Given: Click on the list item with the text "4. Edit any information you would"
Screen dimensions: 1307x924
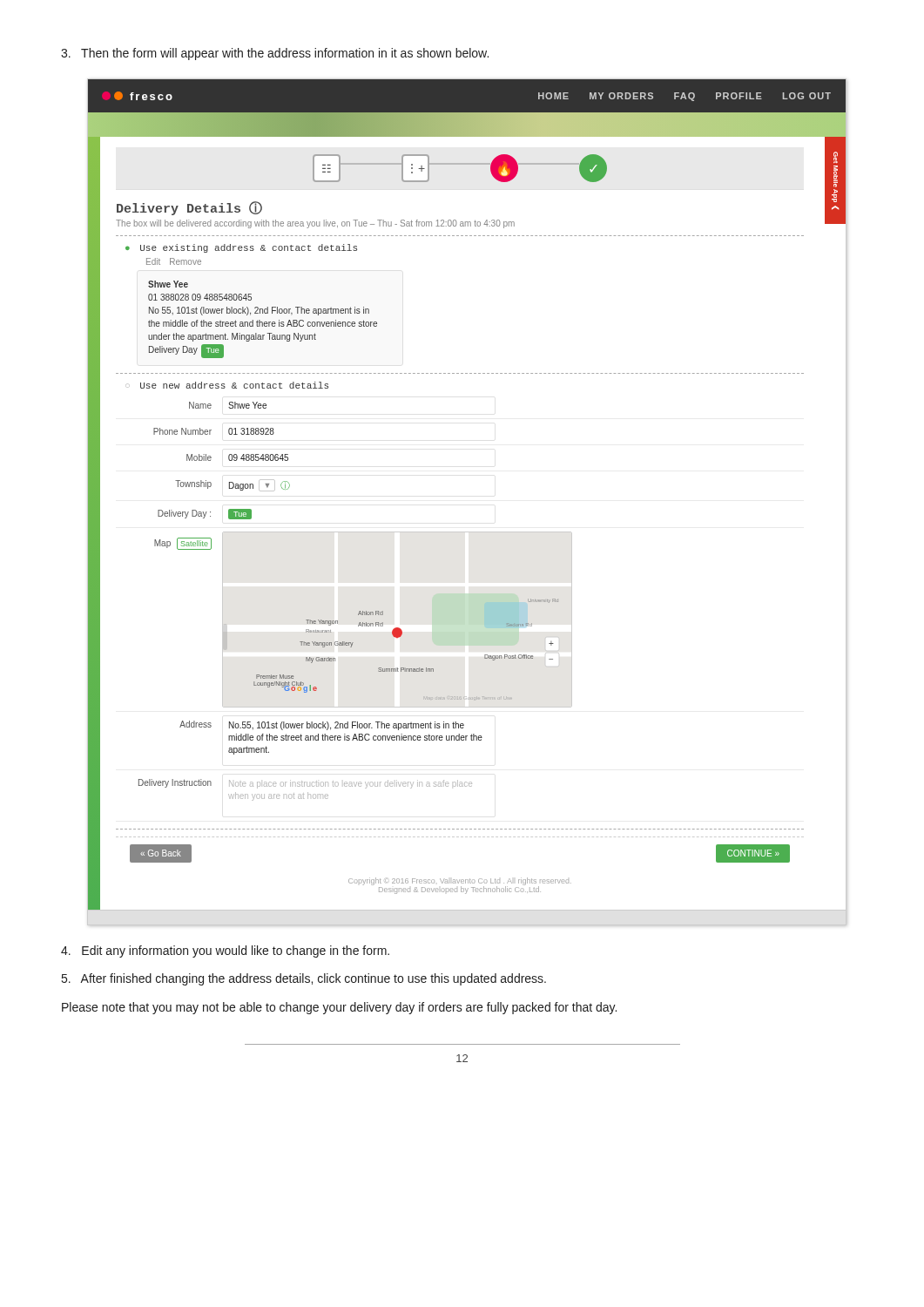Looking at the screenshot, I should [226, 951].
